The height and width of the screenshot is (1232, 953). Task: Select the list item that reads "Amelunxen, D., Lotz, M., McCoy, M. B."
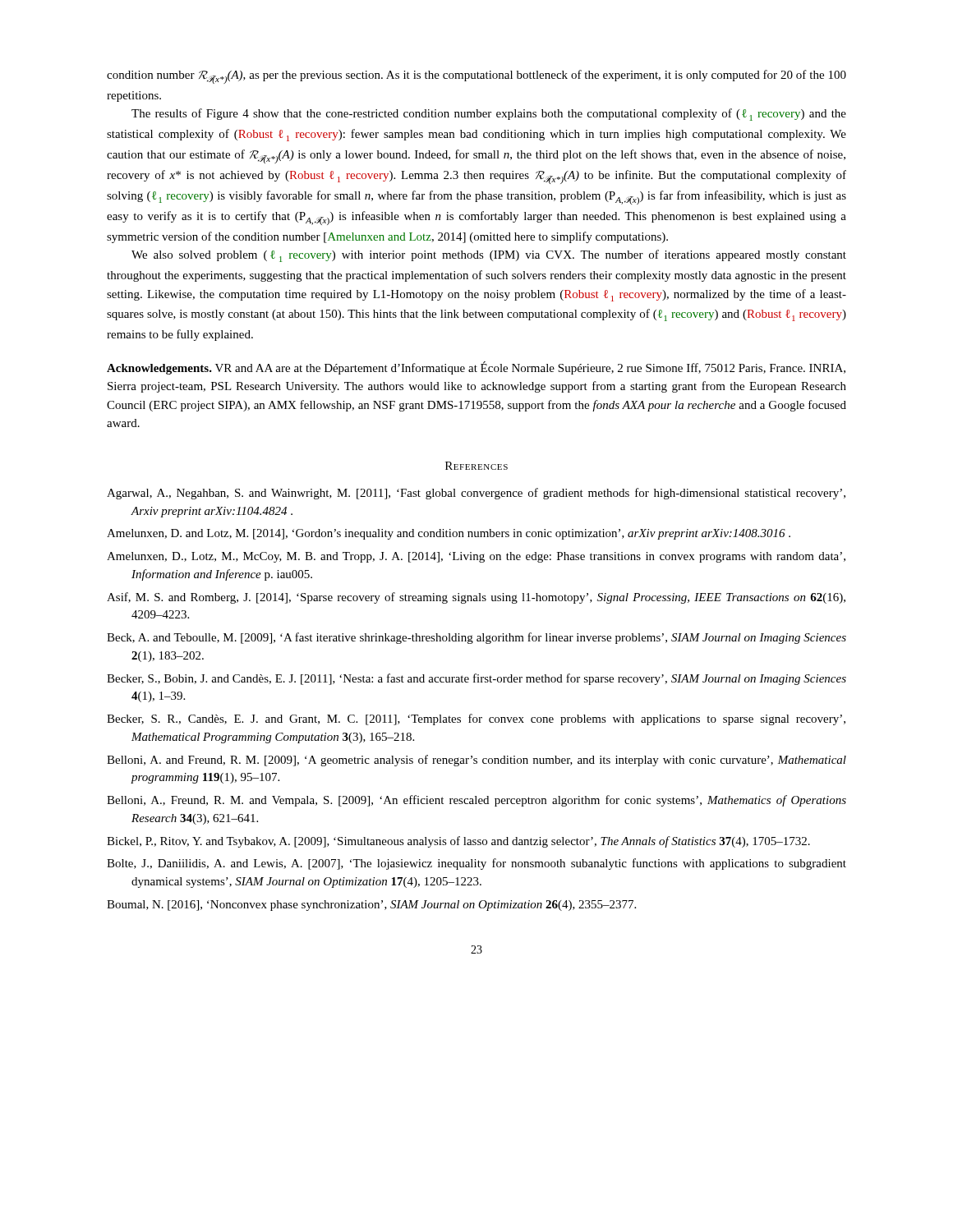click(476, 565)
